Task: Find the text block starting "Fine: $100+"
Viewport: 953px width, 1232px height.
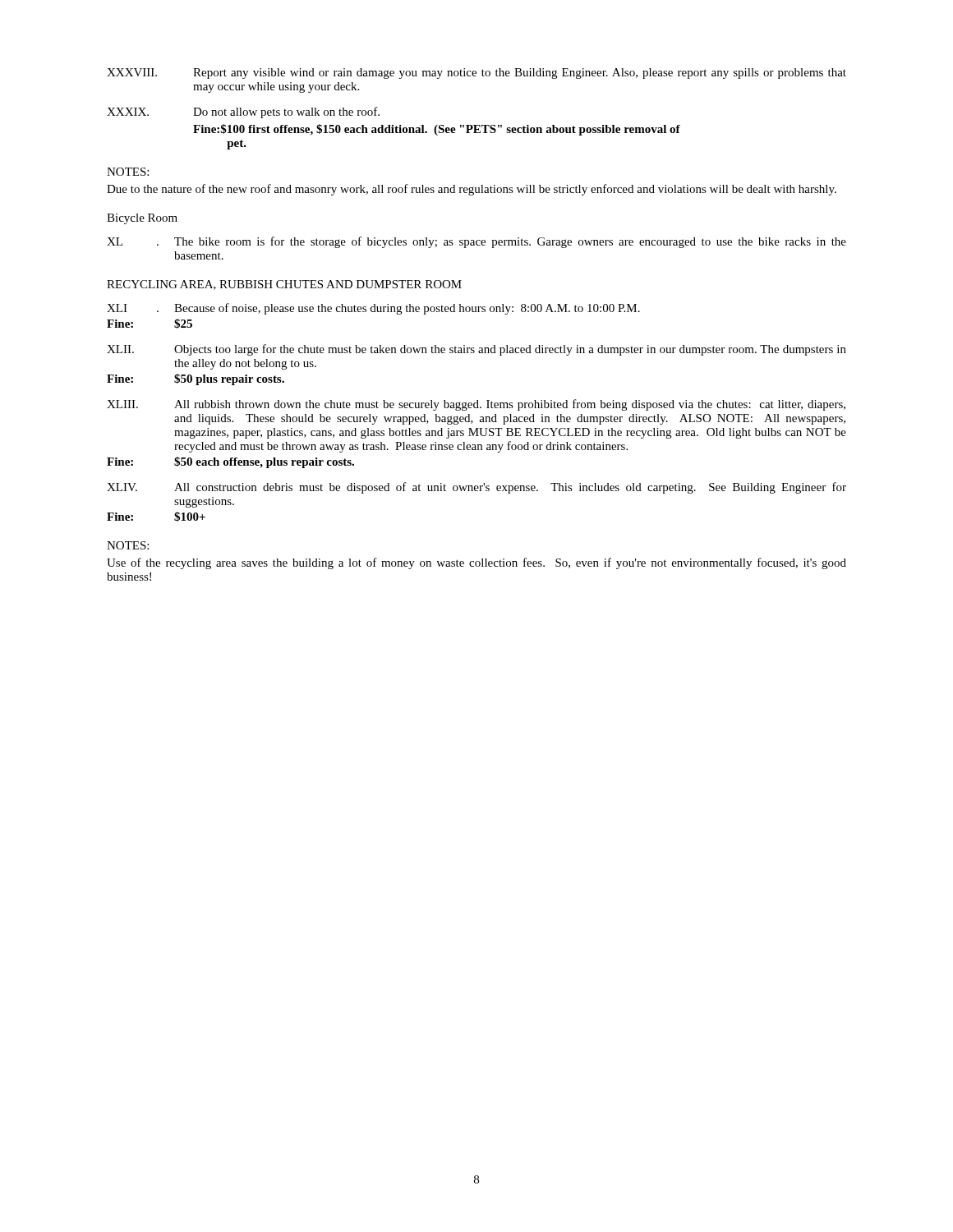Action: pyautogui.click(x=119, y=516)
